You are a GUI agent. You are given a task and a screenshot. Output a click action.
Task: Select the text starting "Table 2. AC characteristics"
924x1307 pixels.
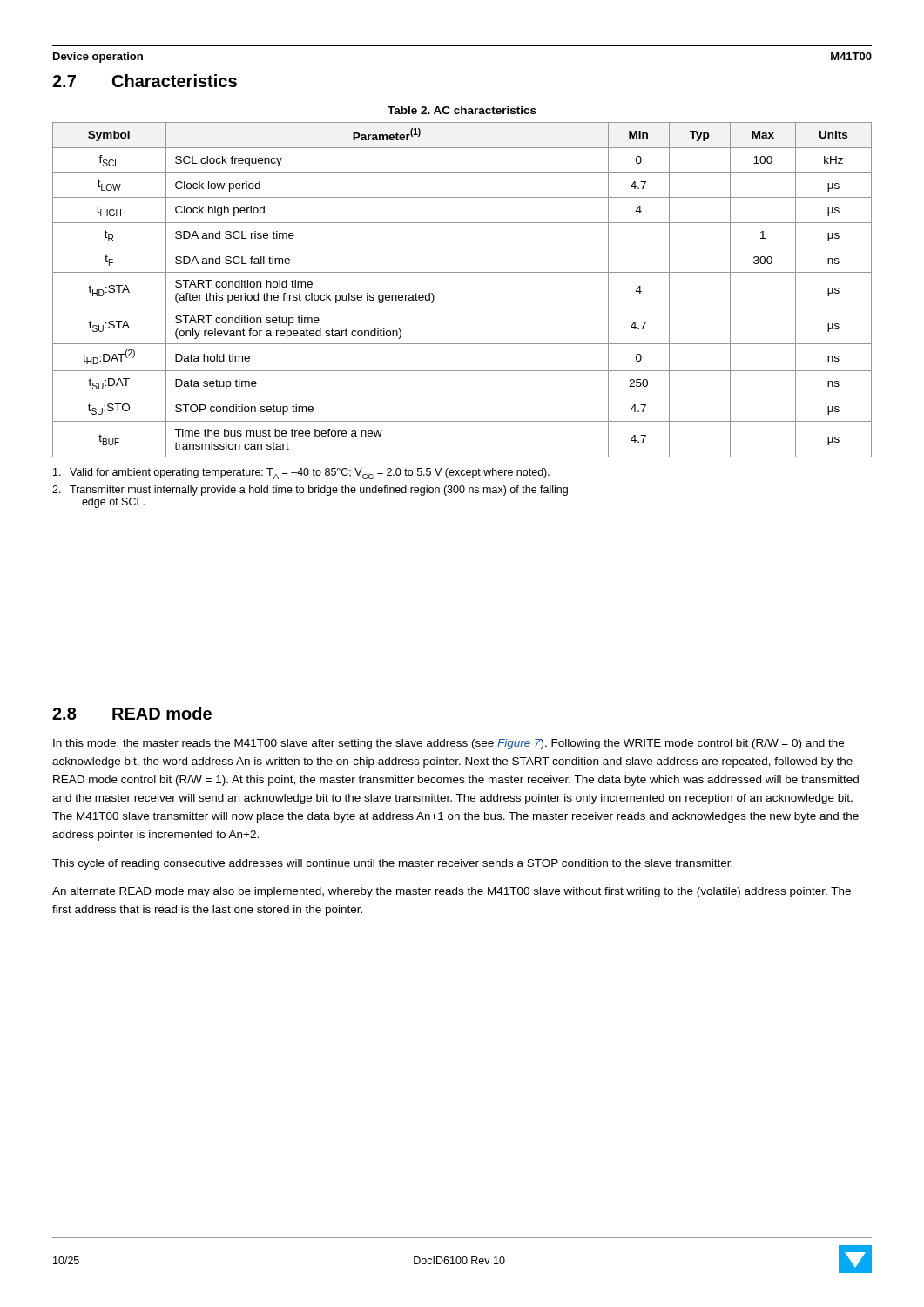[462, 110]
